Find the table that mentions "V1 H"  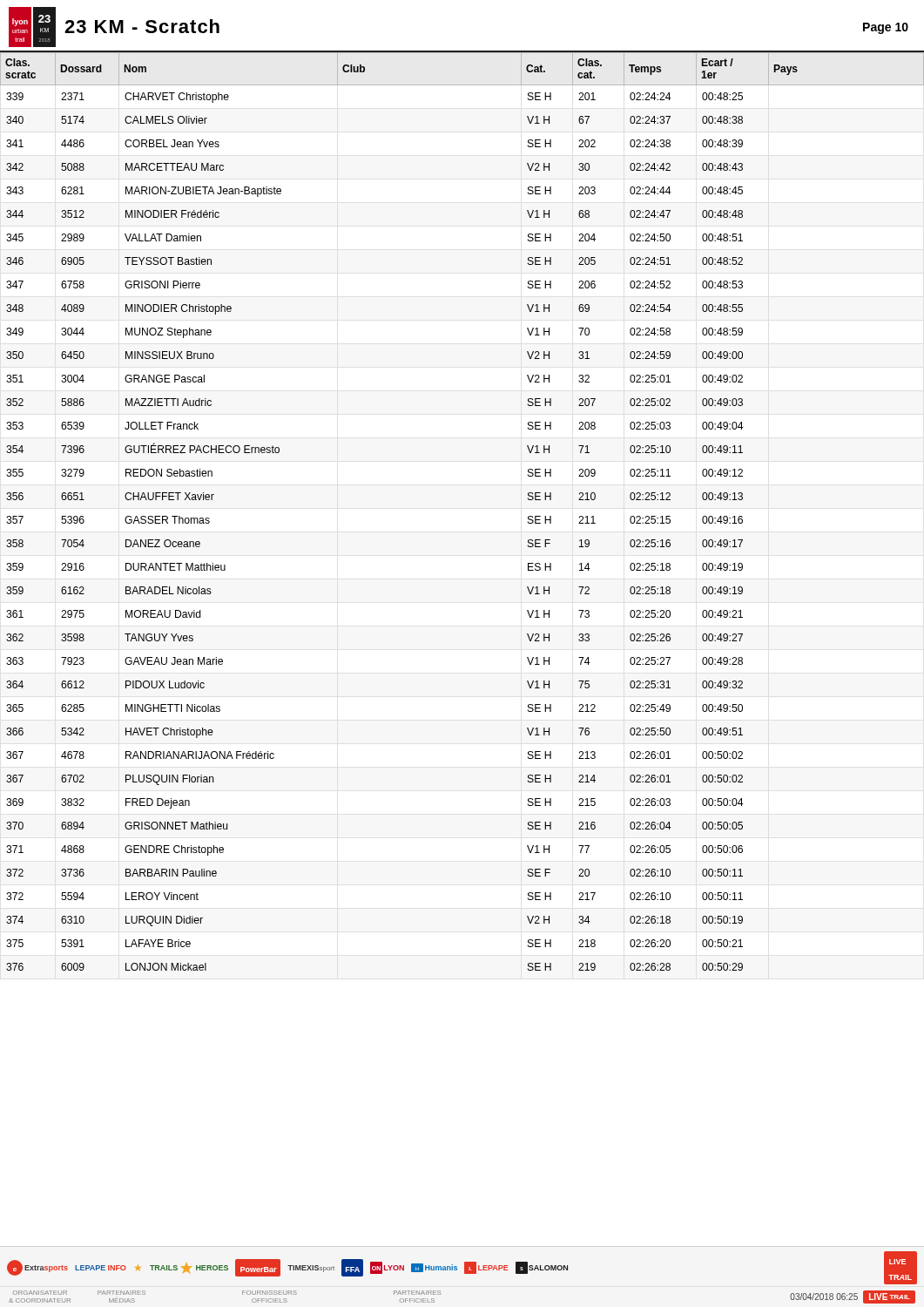[x=462, y=516]
